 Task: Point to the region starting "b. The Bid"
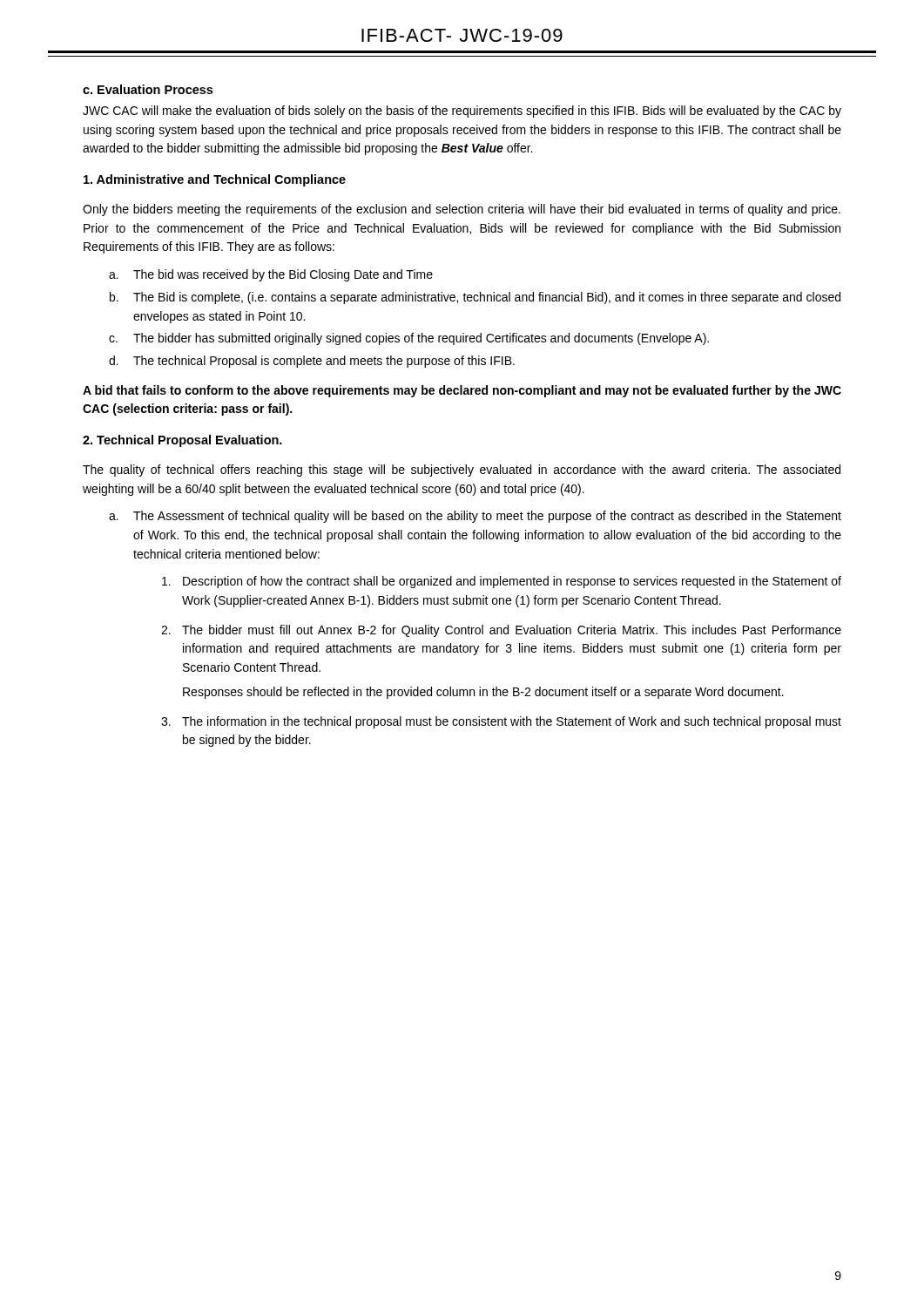coord(475,307)
